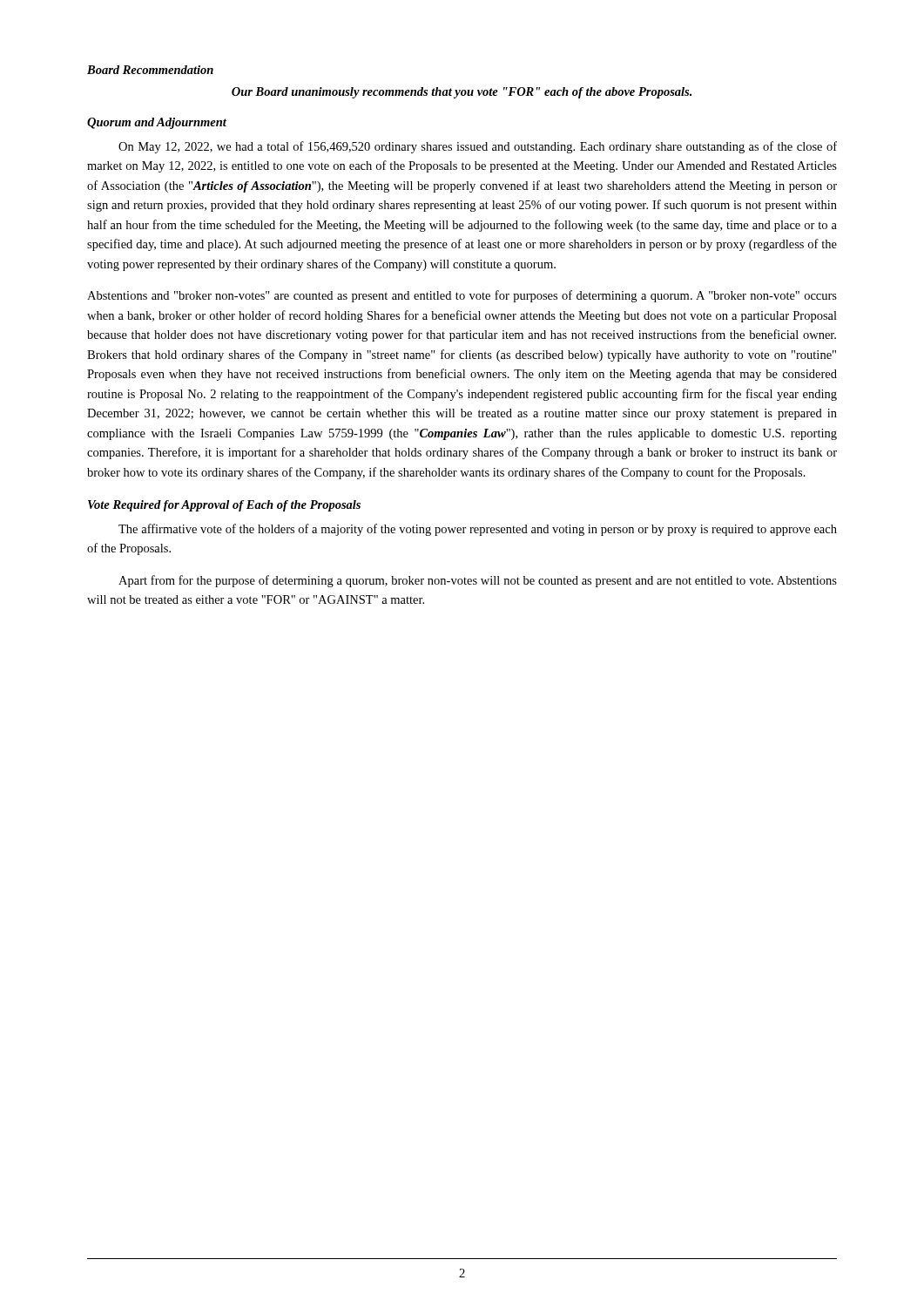Click where it says "Quorum and Adjournment"
The width and height of the screenshot is (924, 1307).
(157, 122)
